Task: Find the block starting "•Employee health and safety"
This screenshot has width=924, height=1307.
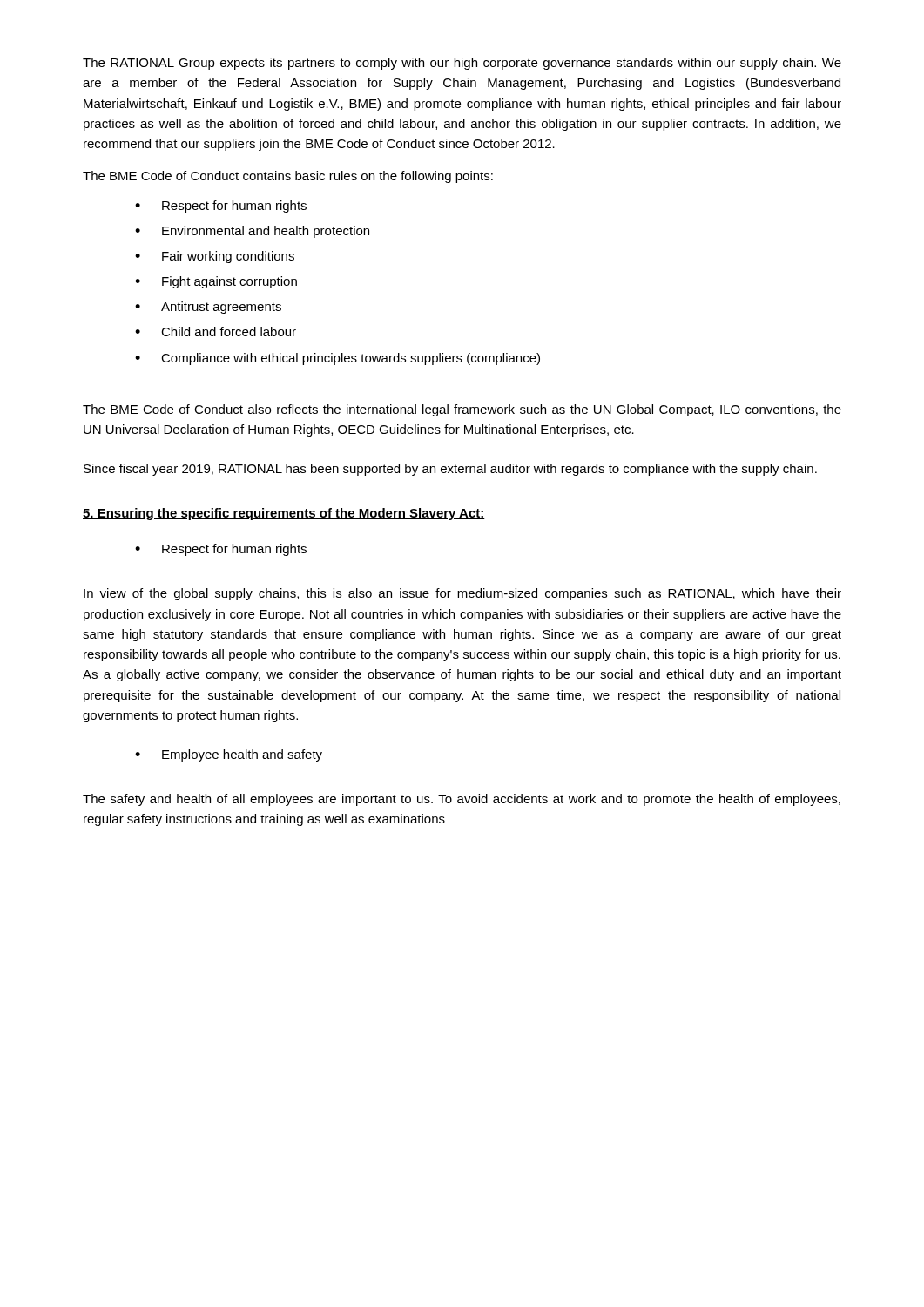Action: pos(229,755)
